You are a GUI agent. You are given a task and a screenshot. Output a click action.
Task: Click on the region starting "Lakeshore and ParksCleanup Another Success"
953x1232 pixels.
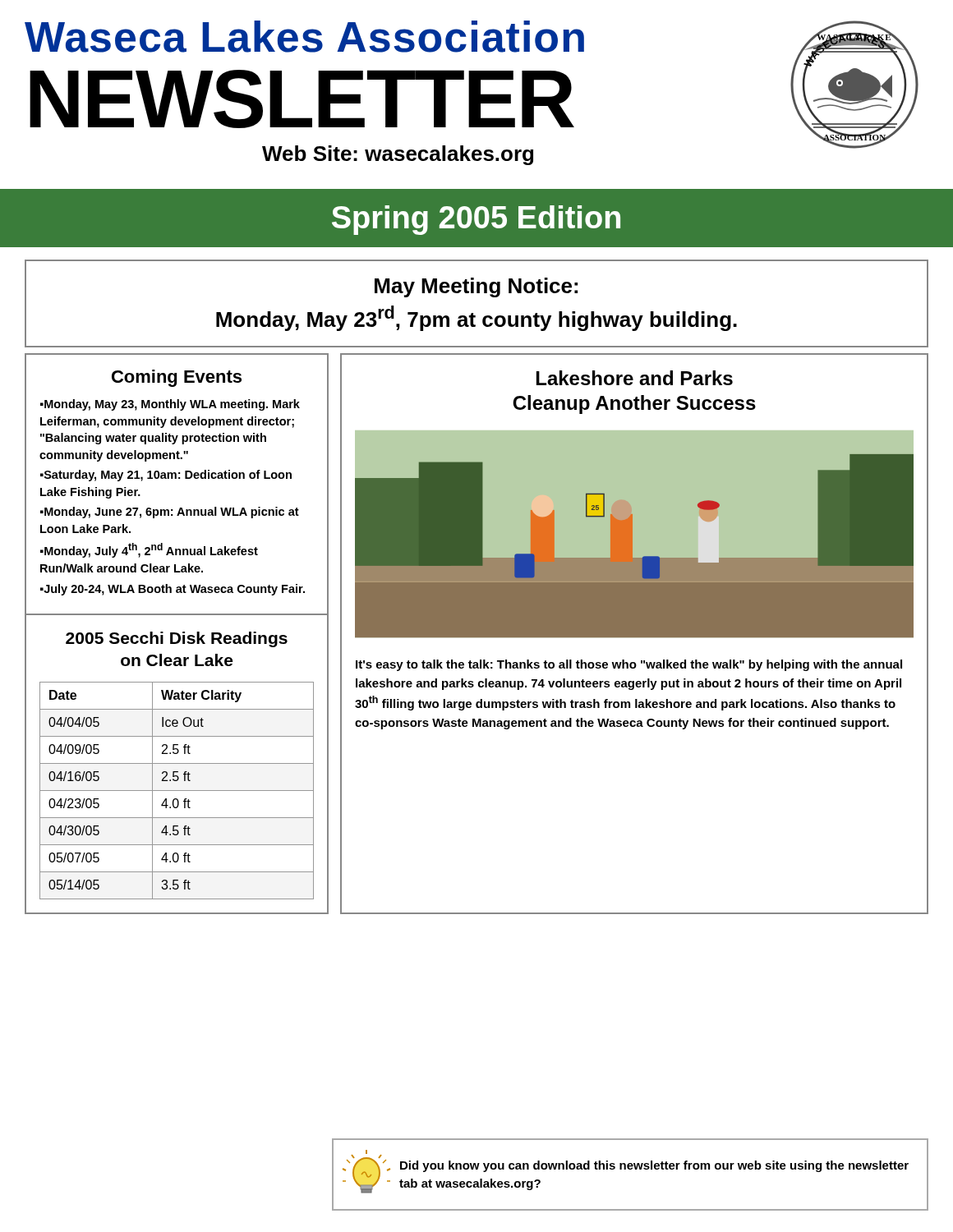[x=634, y=391]
